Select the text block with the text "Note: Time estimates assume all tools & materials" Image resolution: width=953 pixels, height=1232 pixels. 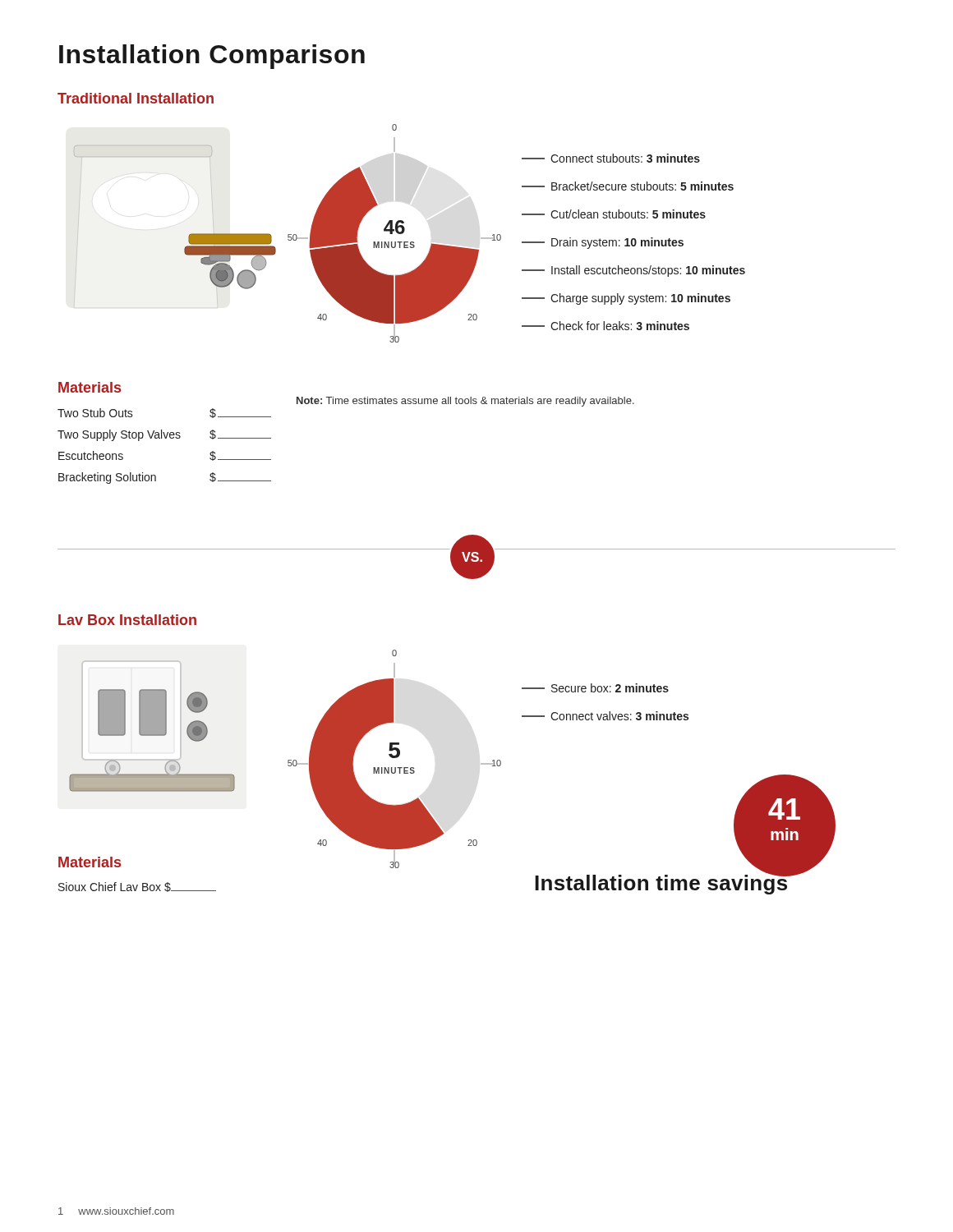465,400
